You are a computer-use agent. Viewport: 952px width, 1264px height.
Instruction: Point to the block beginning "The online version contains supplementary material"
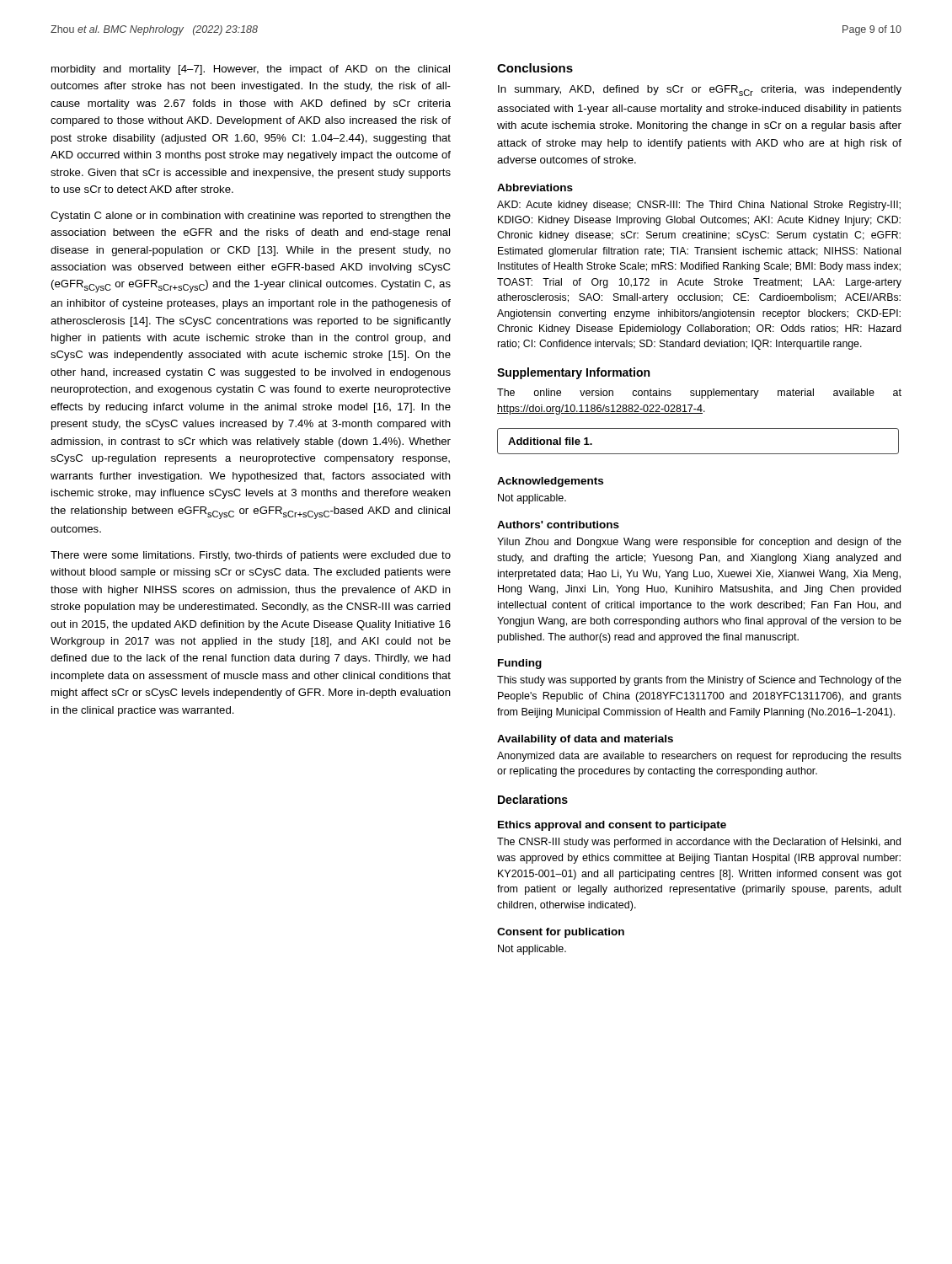click(x=699, y=400)
